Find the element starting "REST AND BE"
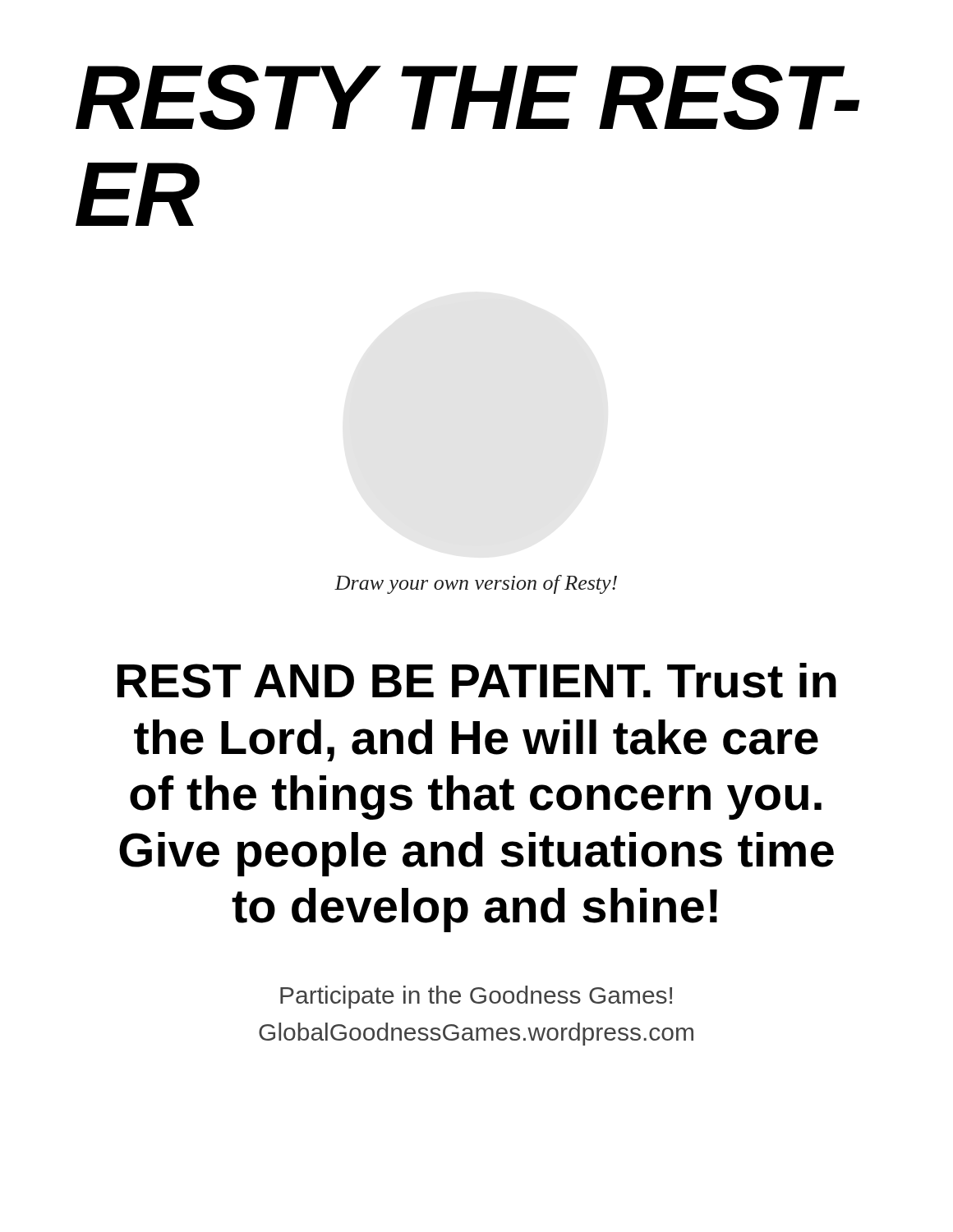This screenshot has height=1232, width=953. [x=476, y=793]
